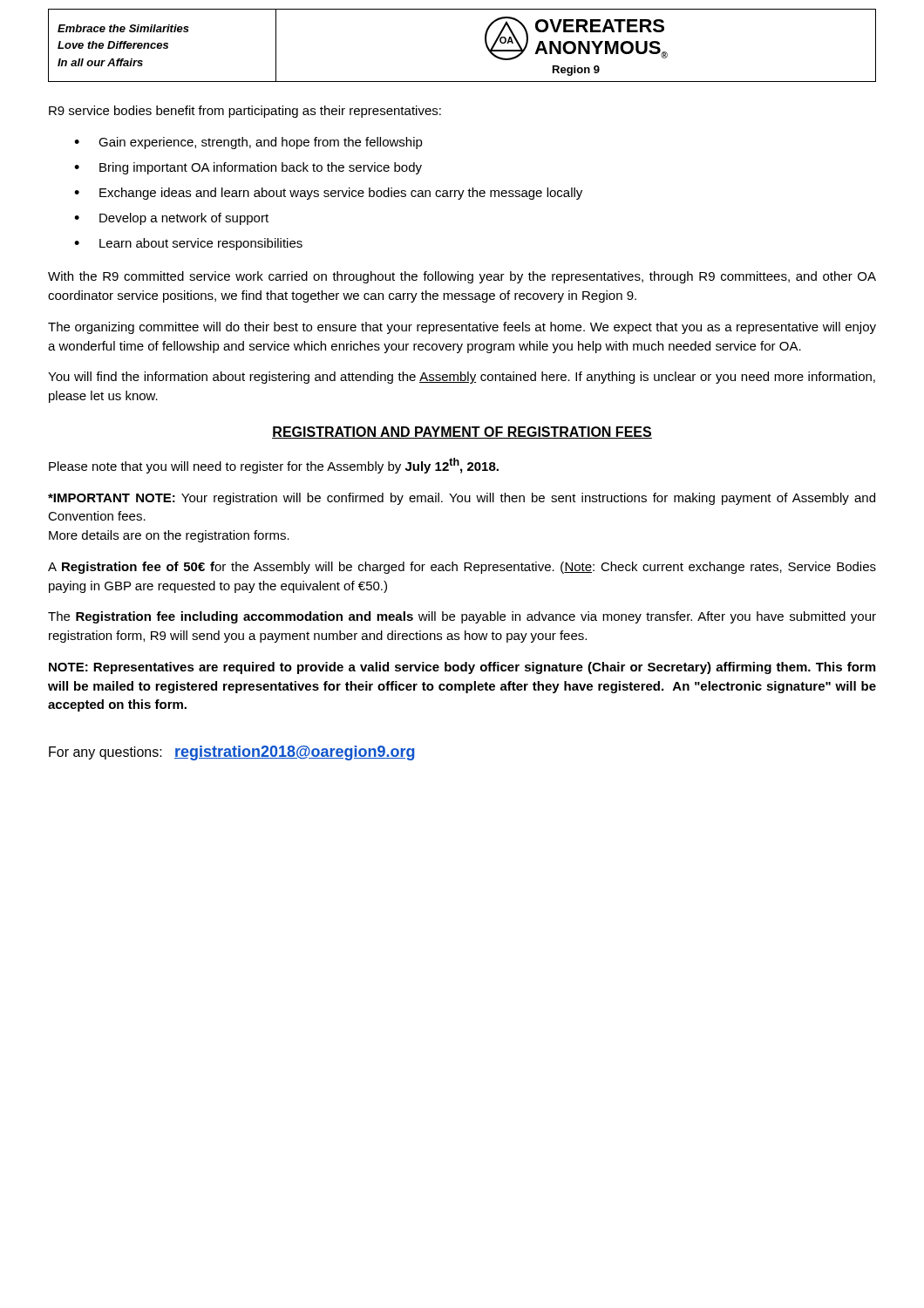The width and height of the screenshot is (924, 1308).
Task: Locate the text with the text "For any questions: registration2018@oaregion9.org"
Action: tap(232, 752)
